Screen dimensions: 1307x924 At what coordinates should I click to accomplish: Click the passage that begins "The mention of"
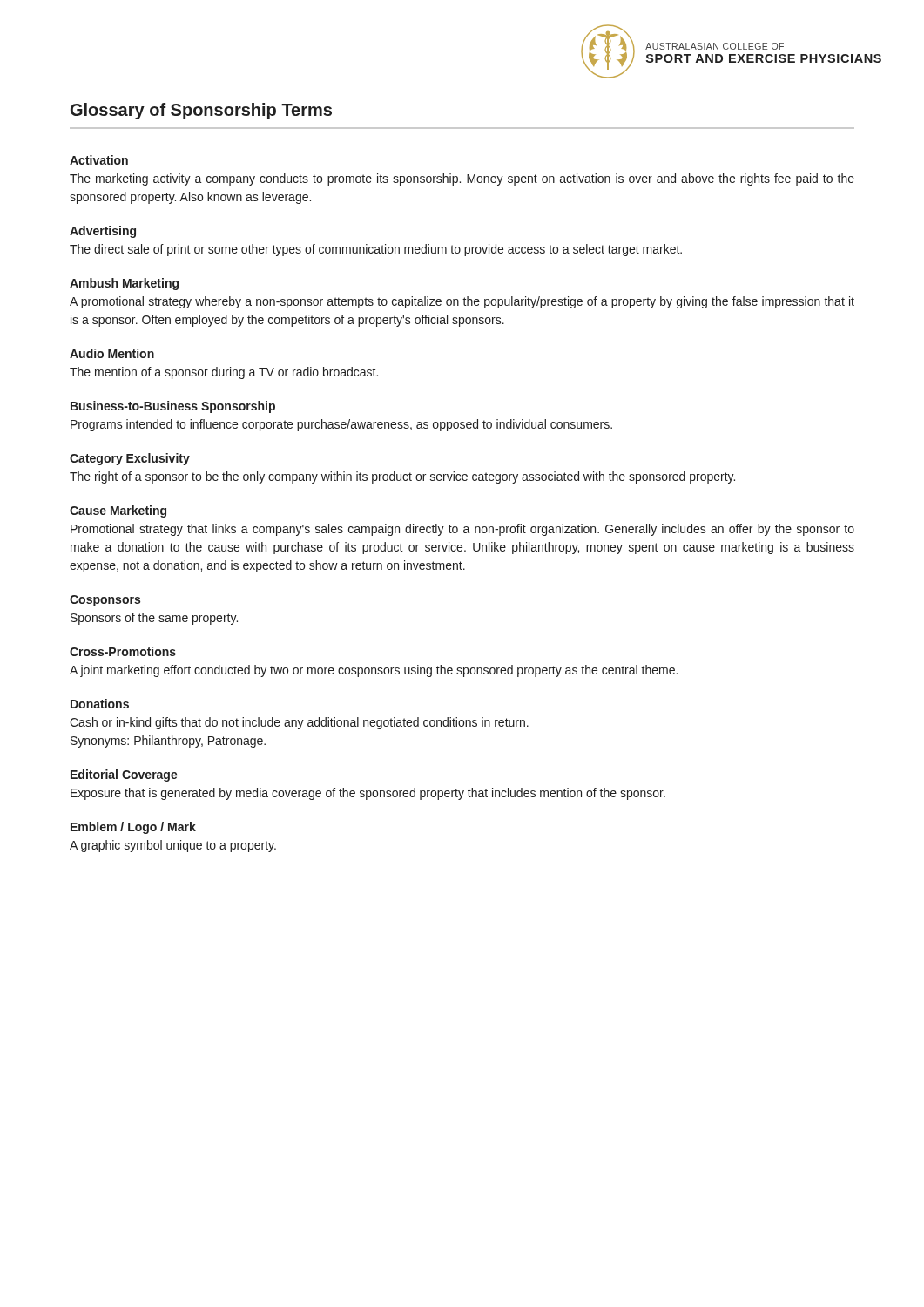click(224, 372)
